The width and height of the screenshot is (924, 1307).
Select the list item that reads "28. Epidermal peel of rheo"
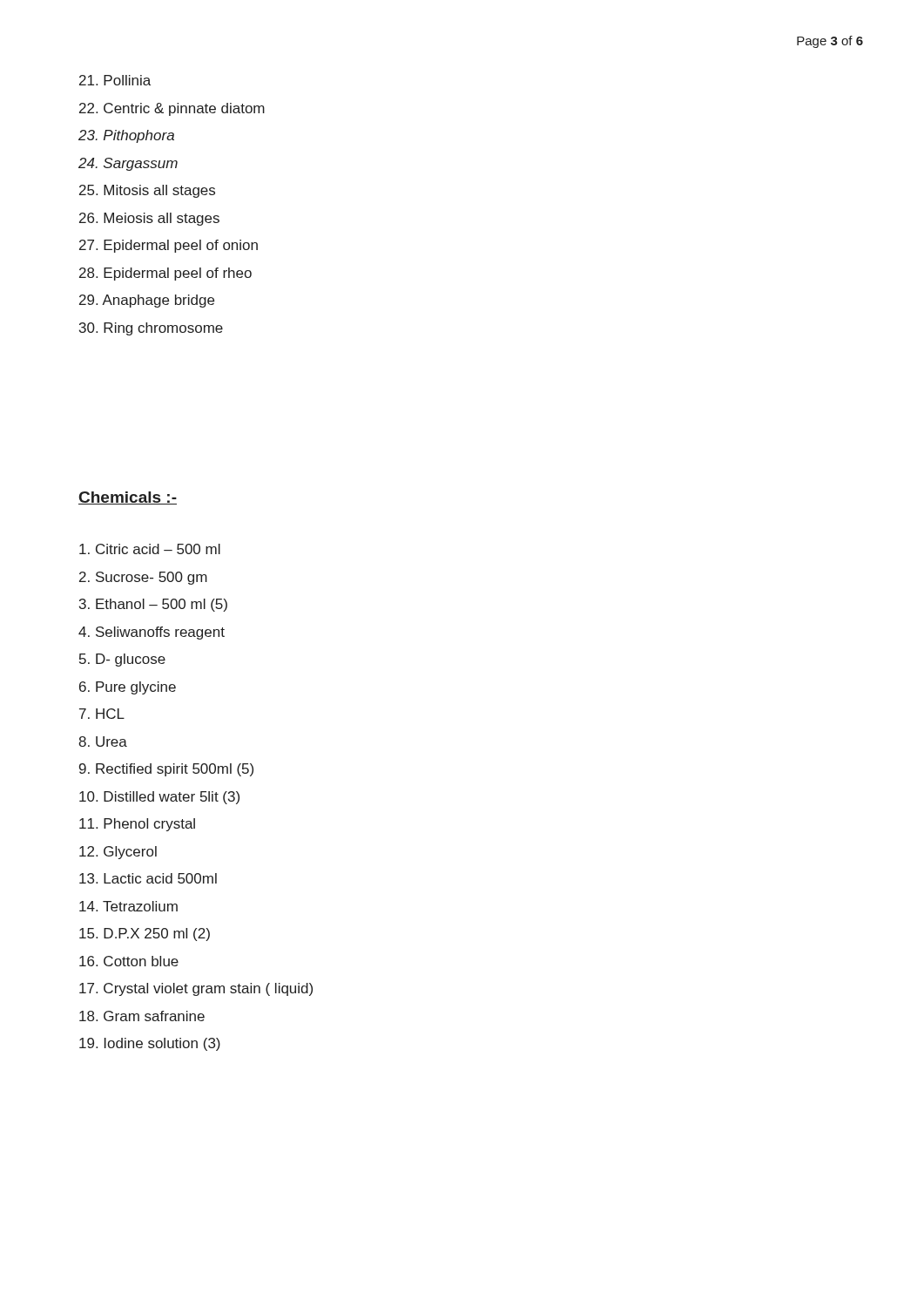point(165,273)
